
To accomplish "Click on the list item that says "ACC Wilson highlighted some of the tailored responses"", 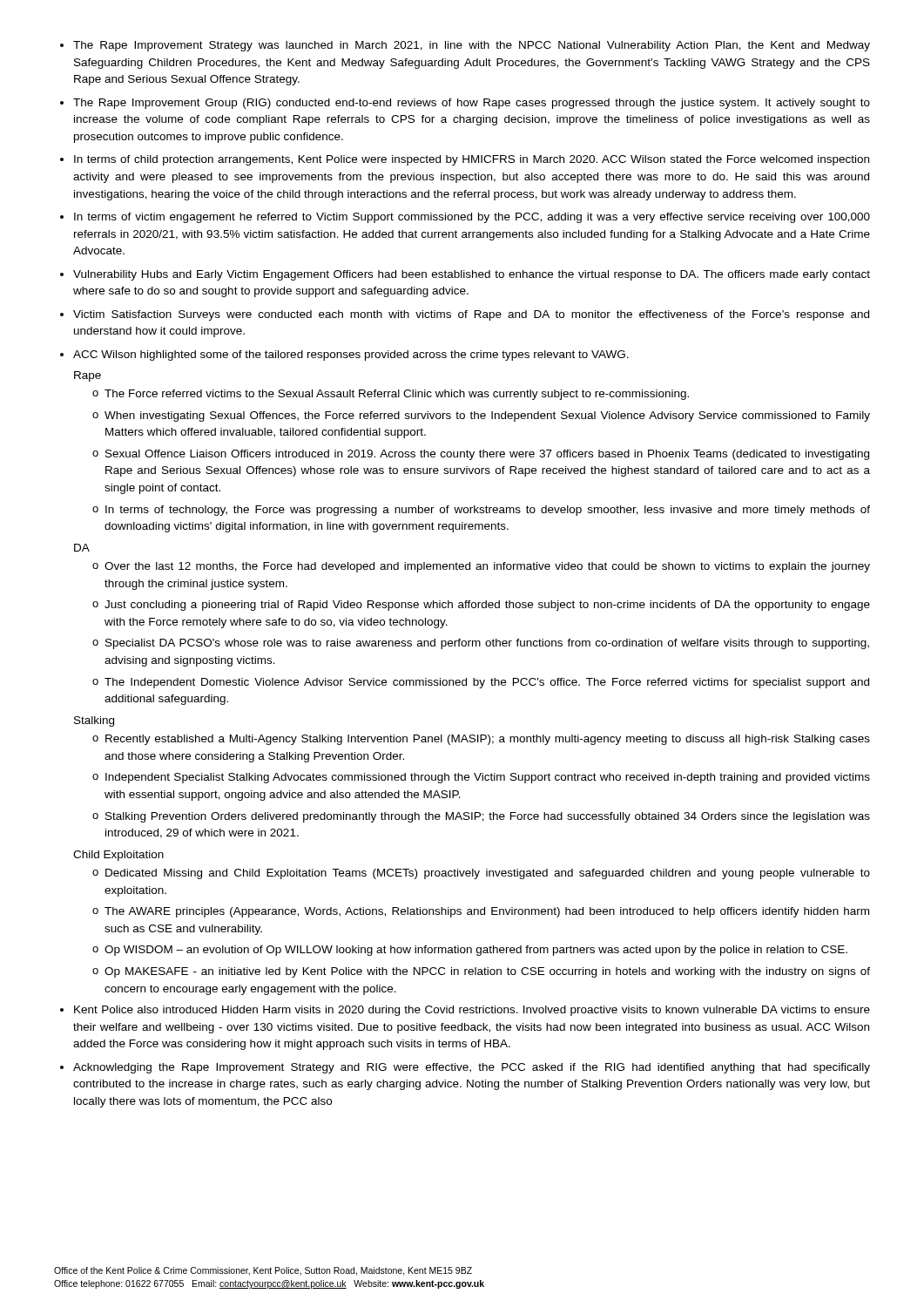I will [x=351, y=354].
